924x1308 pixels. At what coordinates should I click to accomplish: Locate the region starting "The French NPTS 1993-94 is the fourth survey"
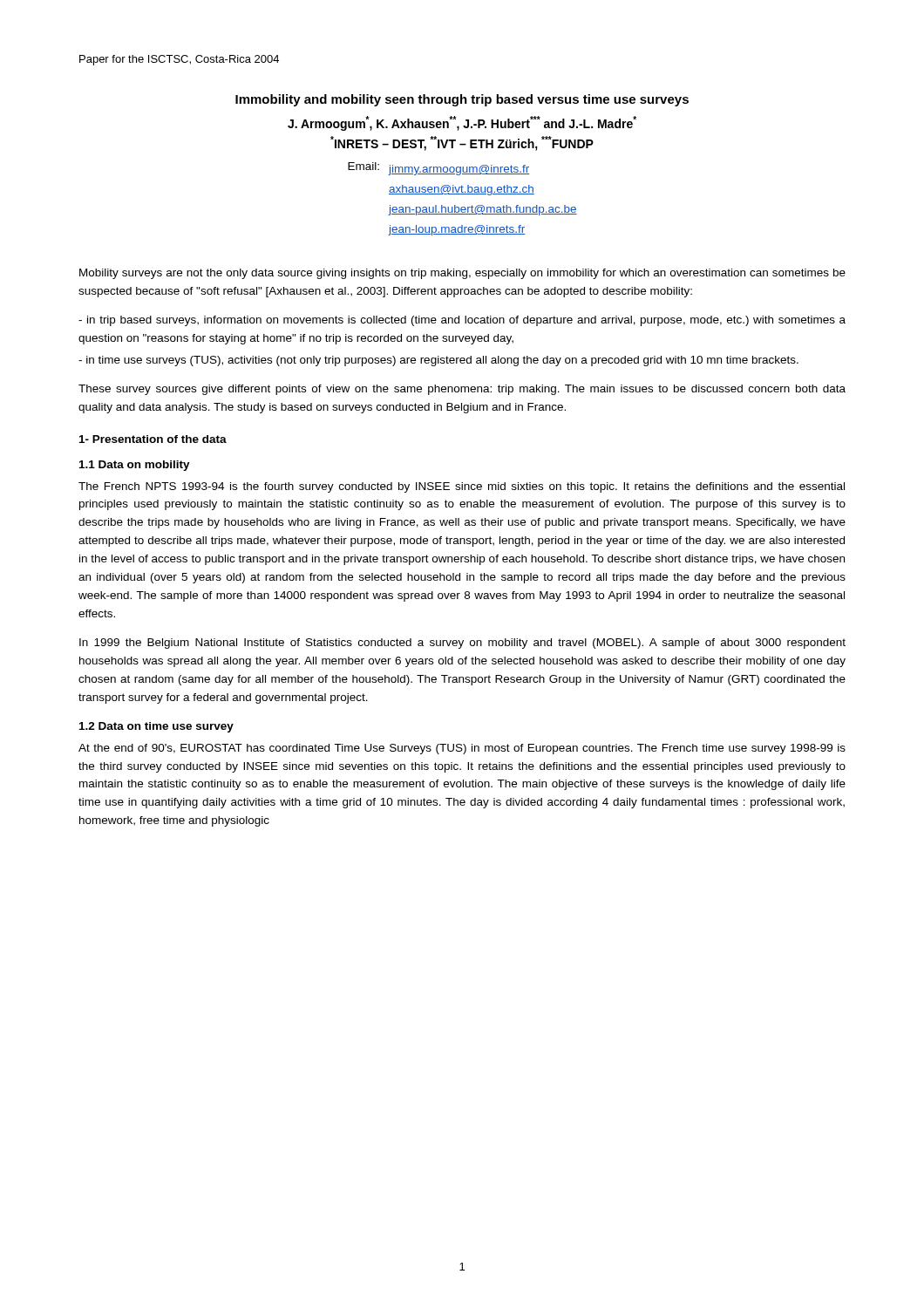pos(462,550)
